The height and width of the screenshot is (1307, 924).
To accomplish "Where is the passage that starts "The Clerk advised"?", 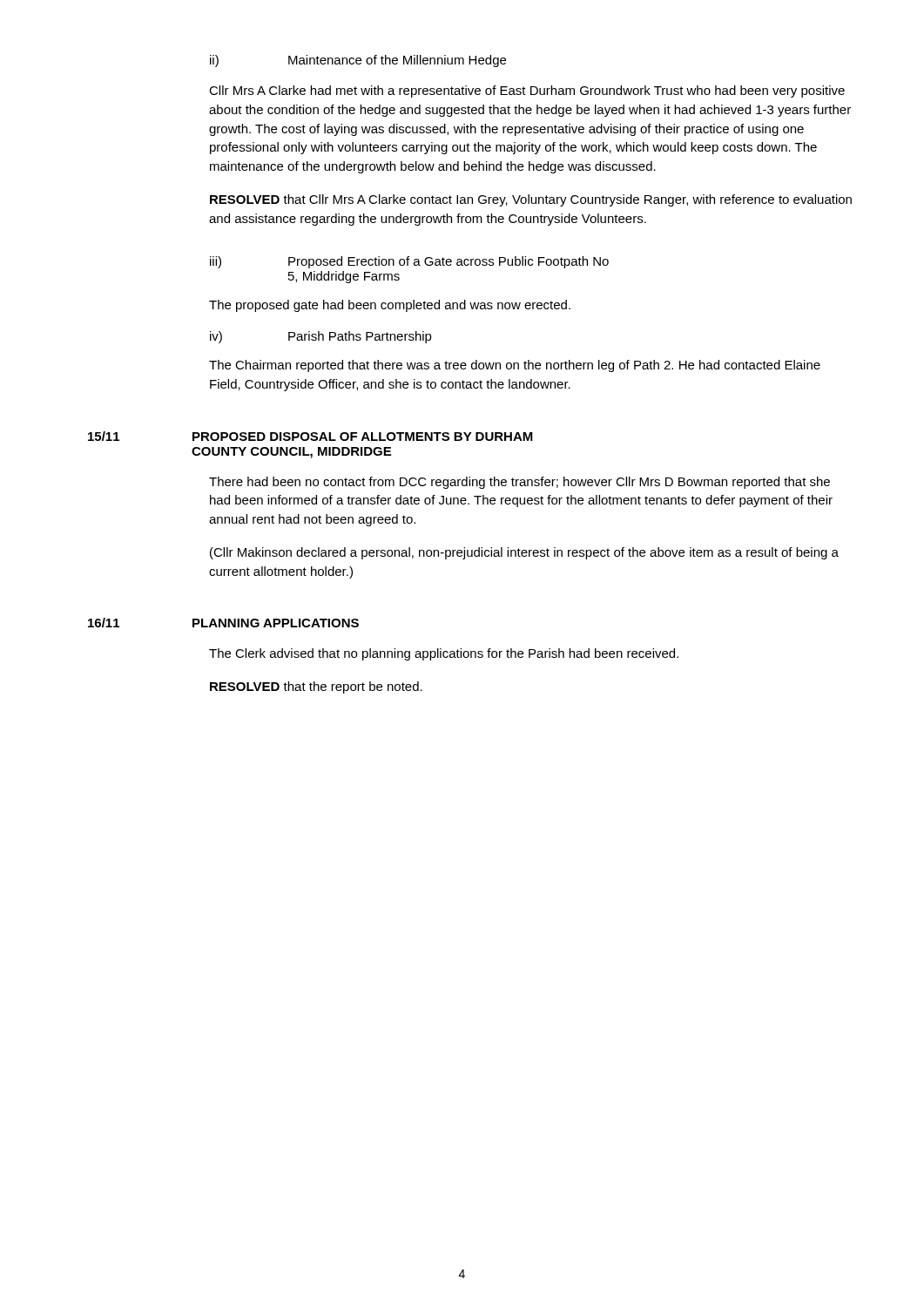I will (444, 653).
